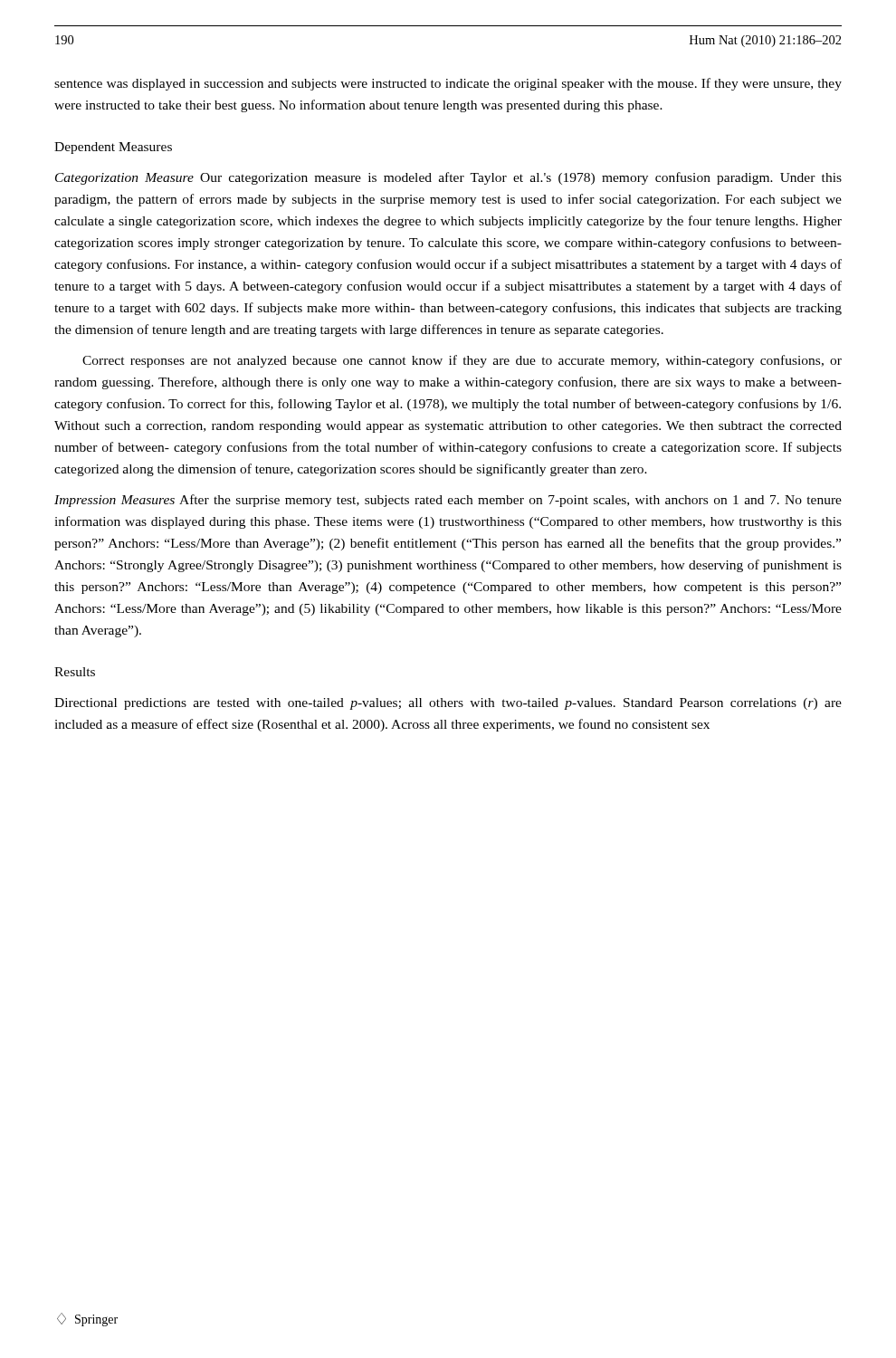Locate the passage starting "Directional predictions are tested with"
896x1358 pixels.
point(448,713)
